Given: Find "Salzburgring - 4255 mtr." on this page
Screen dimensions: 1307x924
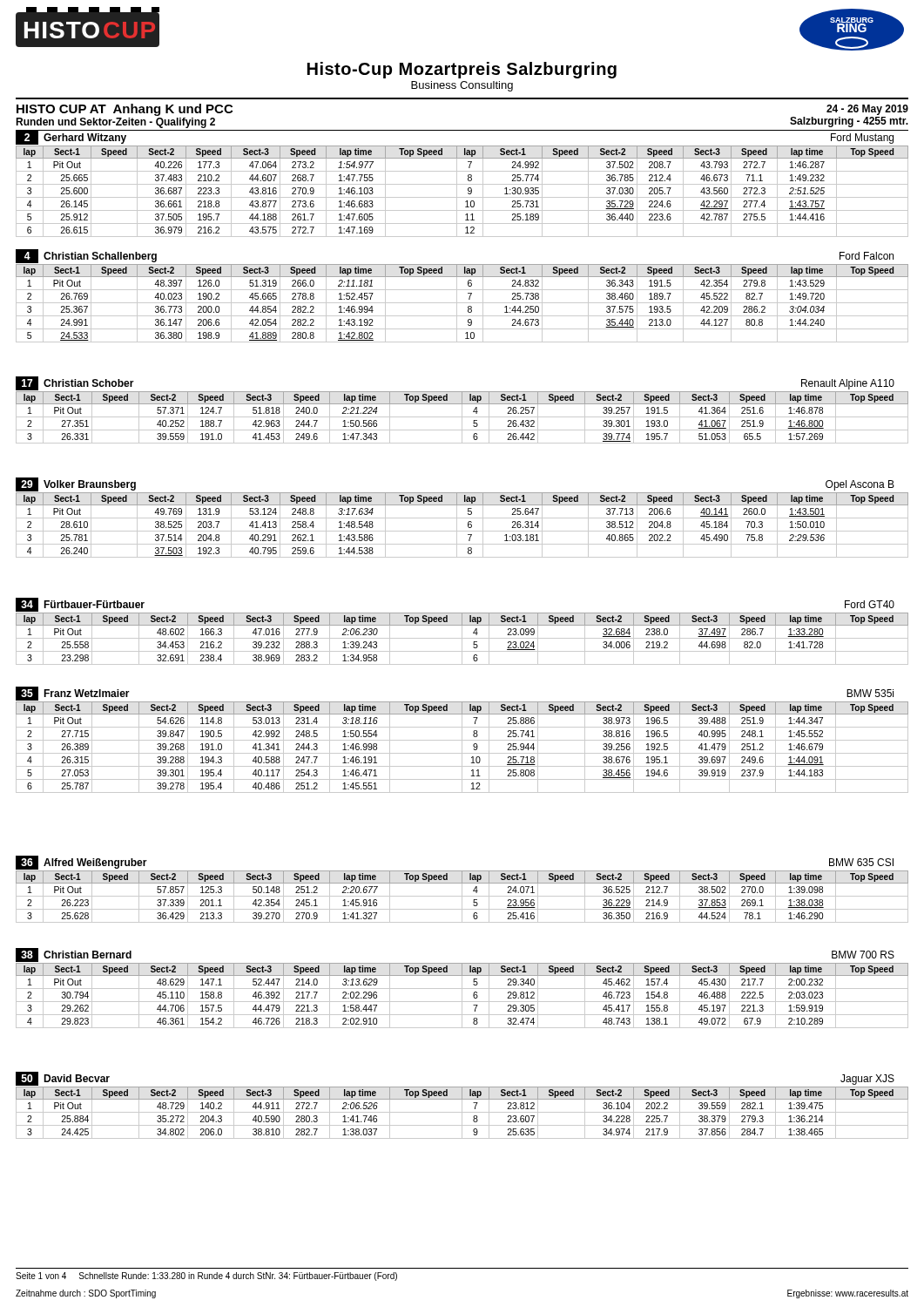Looking at the screenshot, I should (x=849, y=121).
